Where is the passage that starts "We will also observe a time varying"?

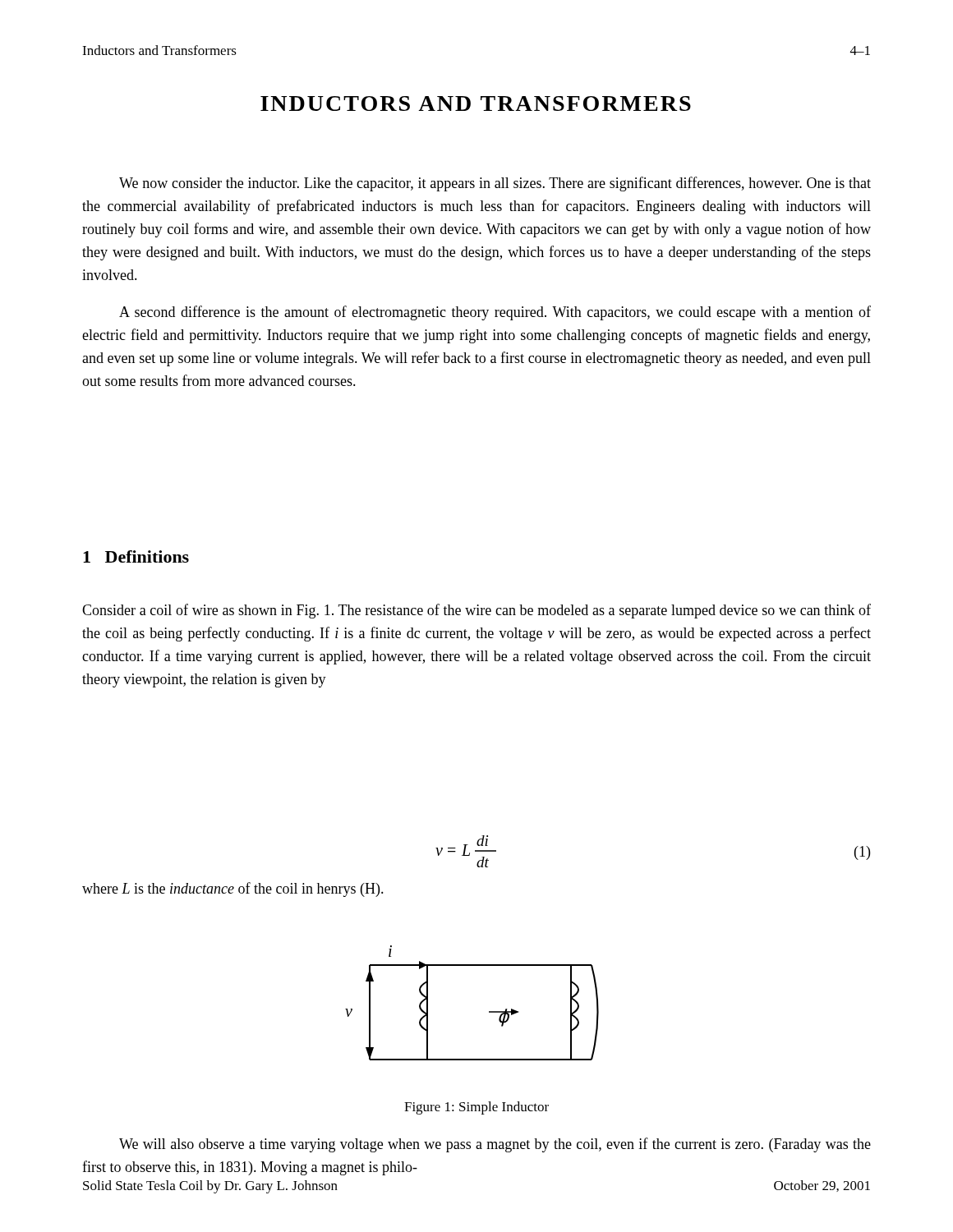(476, 1156)
